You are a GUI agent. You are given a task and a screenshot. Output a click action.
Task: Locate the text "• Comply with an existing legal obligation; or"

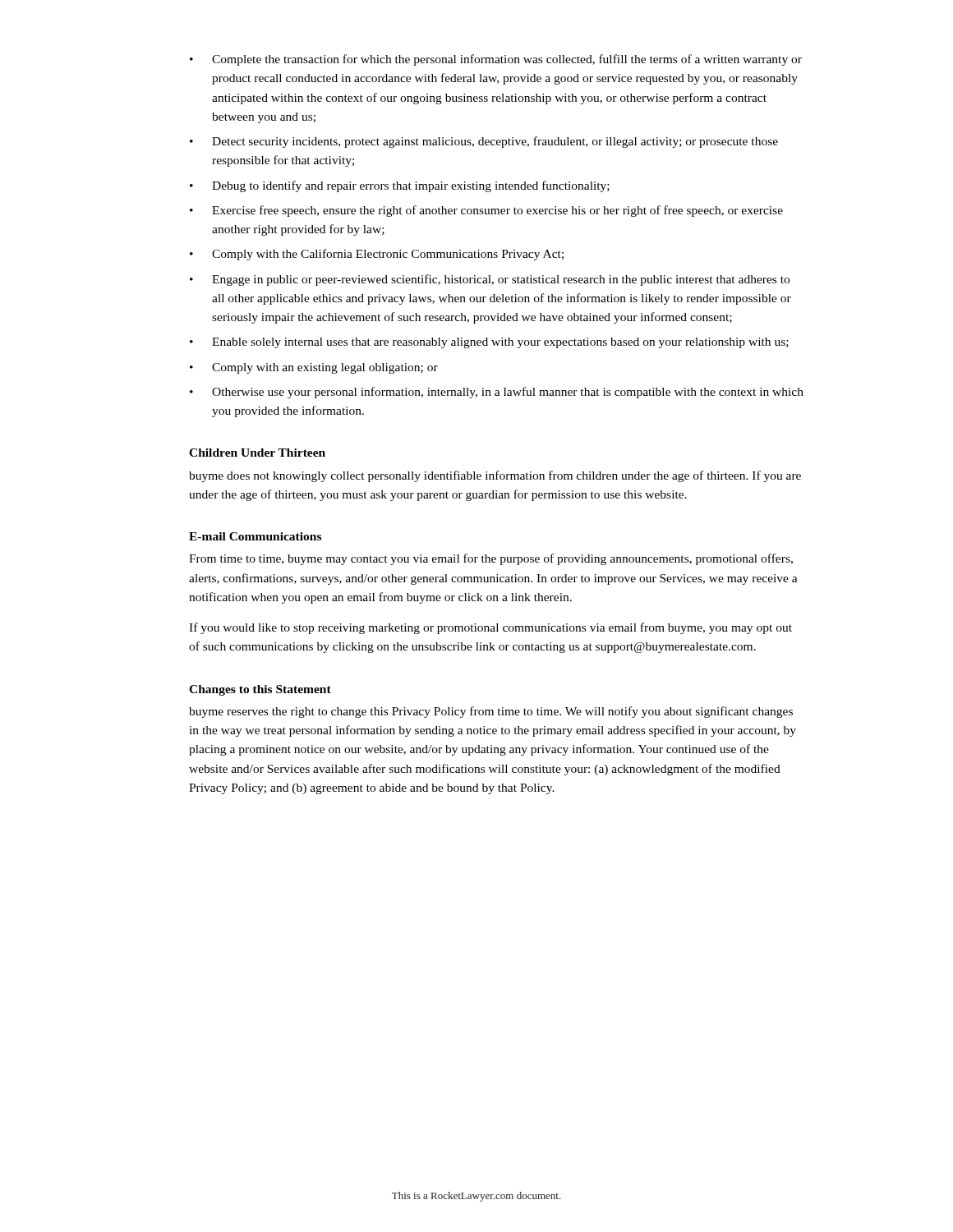pyautogui.click(x=314, y=368)
